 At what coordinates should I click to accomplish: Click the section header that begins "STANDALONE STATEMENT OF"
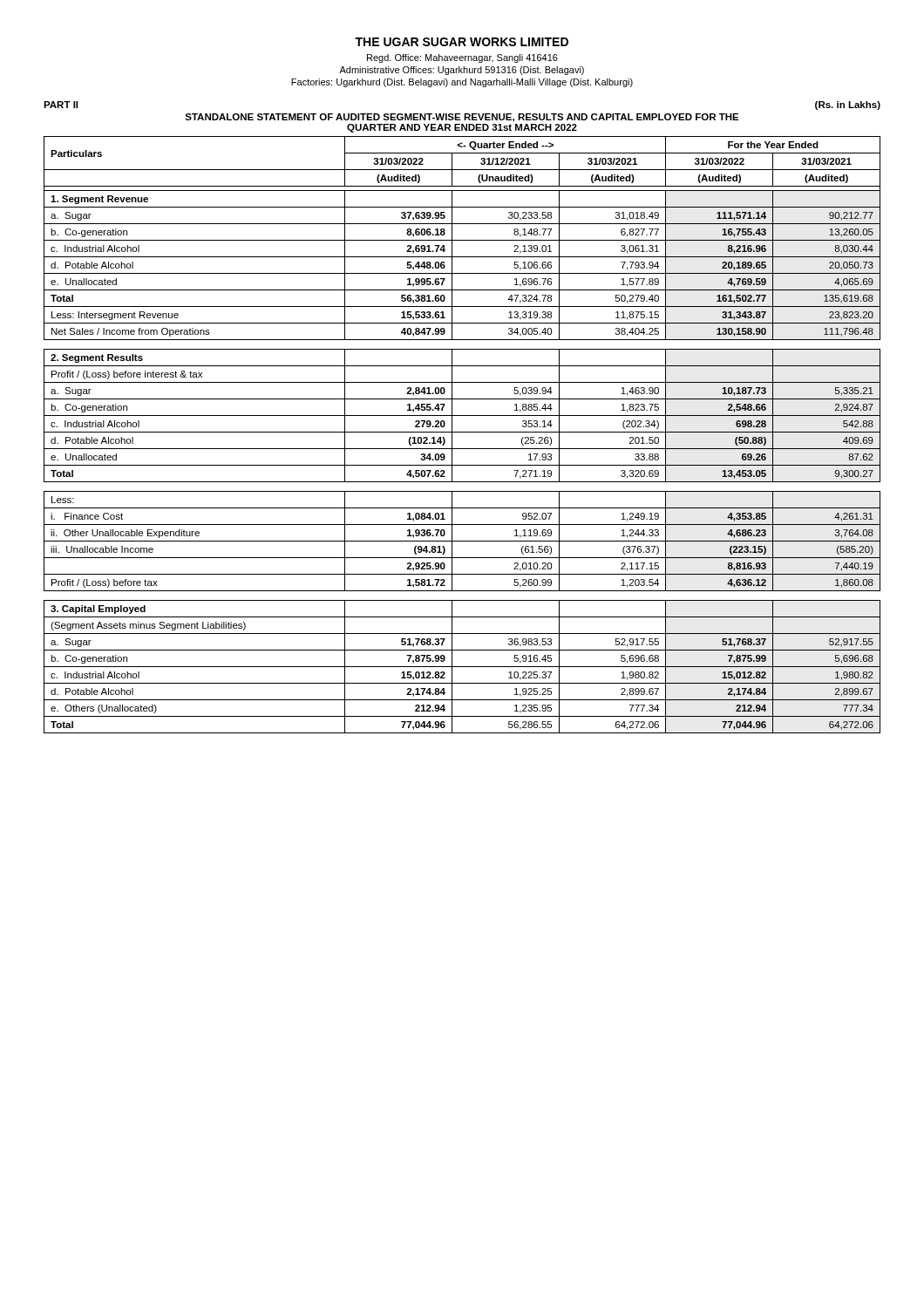(x=462, y=122)
